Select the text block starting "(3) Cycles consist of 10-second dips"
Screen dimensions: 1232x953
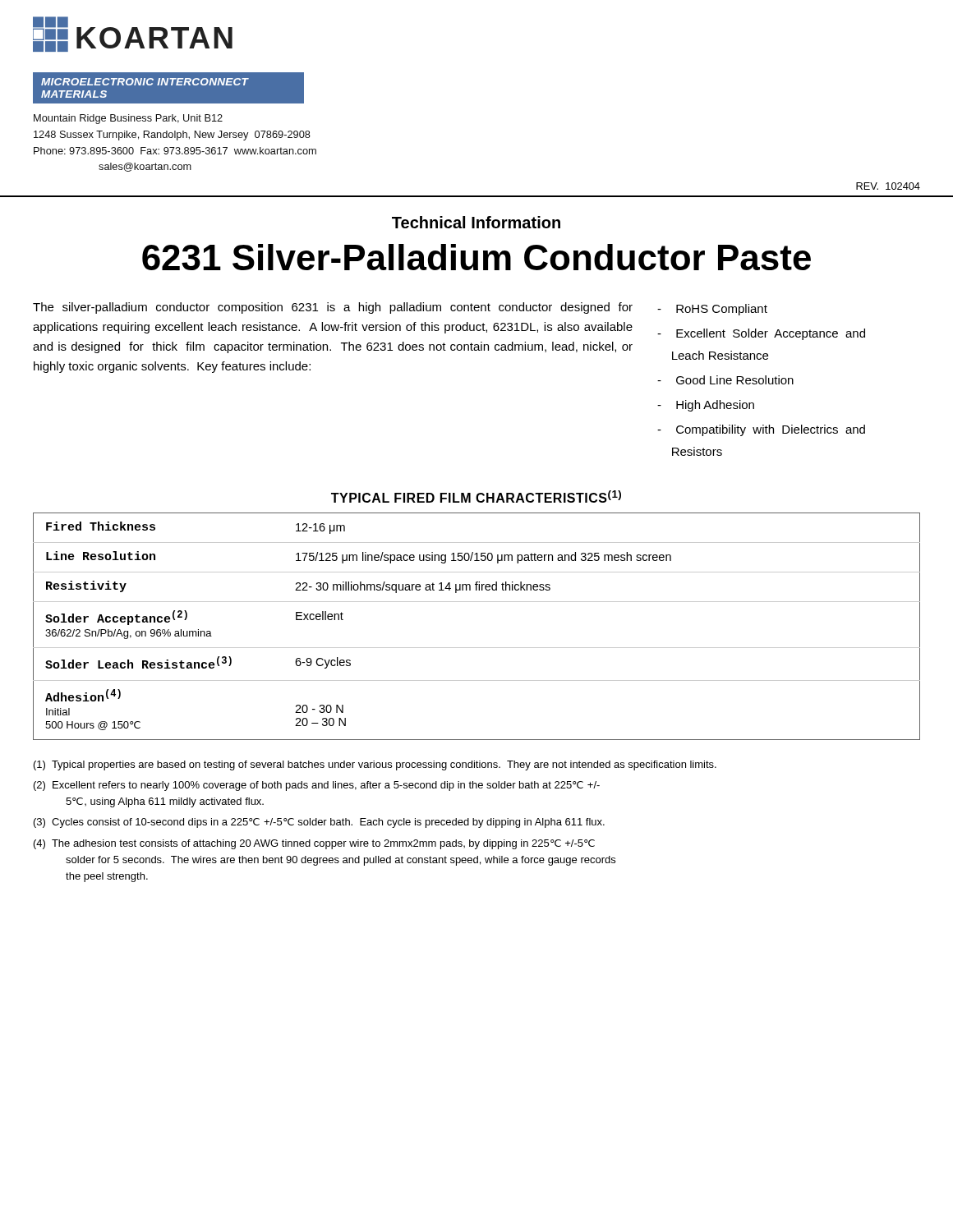tap(476, 823)
